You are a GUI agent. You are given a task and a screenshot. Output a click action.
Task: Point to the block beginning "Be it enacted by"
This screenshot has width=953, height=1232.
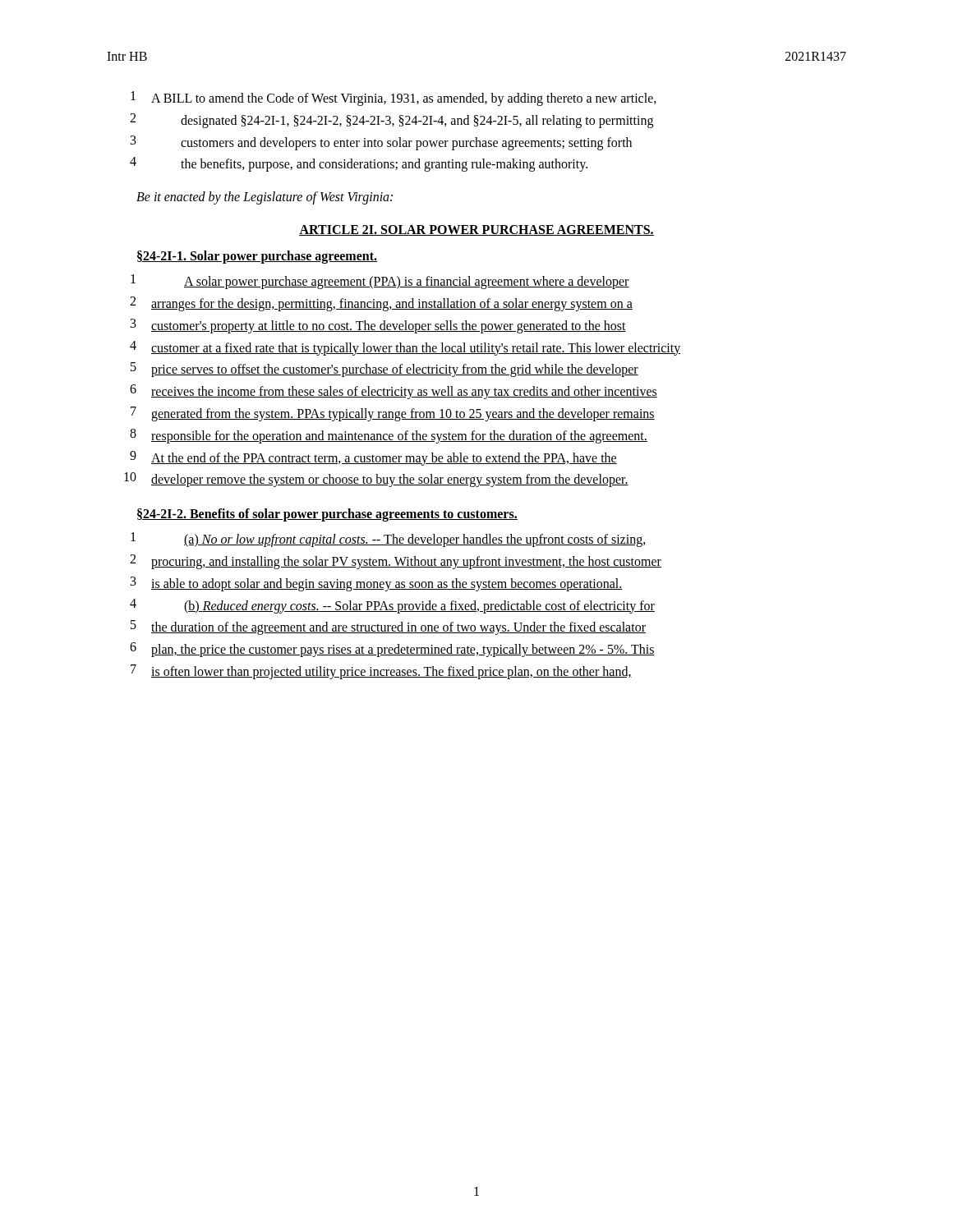click(x=265, y=197)
